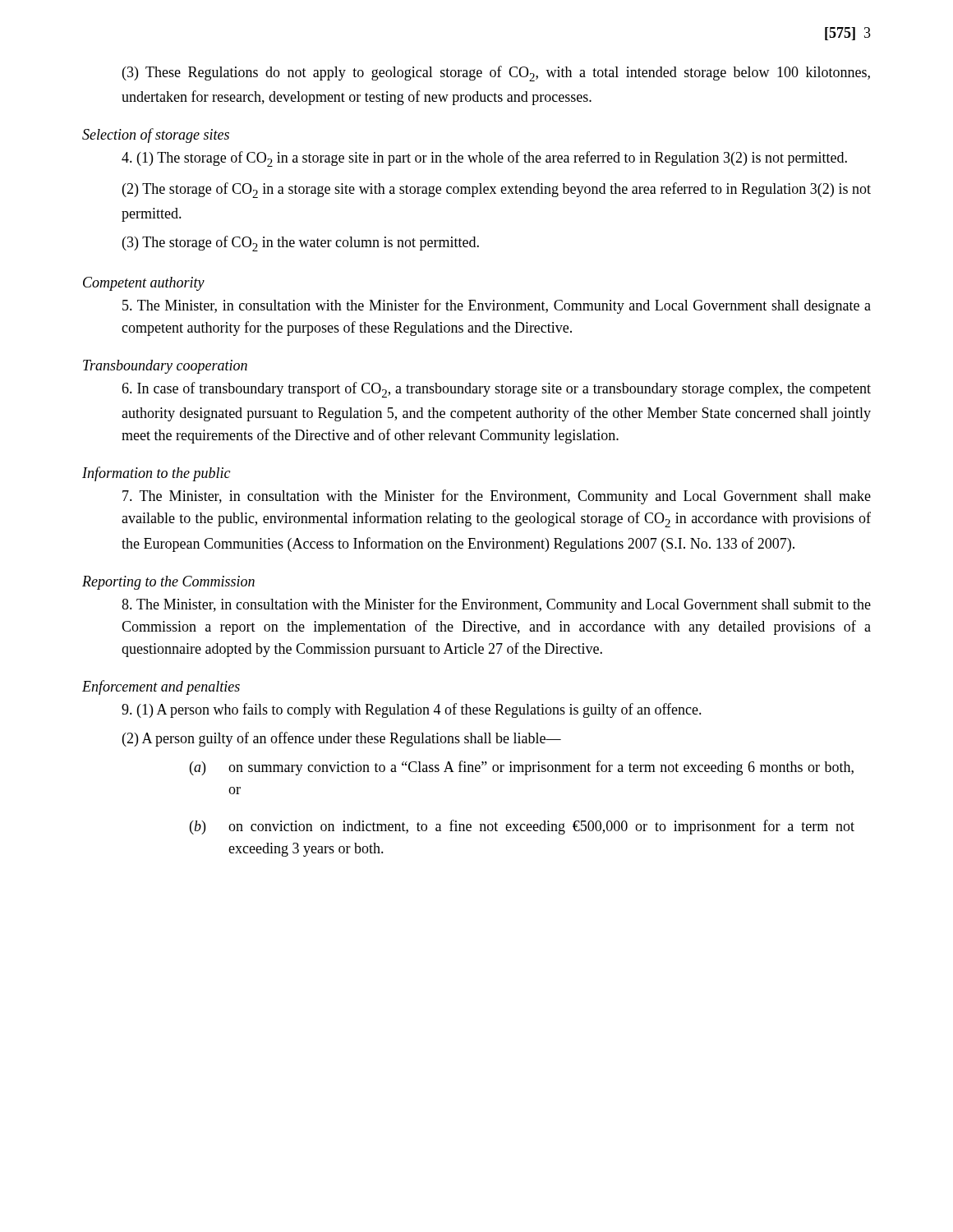Select the text block that reads "(1) The storage of CO2 in"
Image resolution: width=953 pixels, height=1232 pixels.
coord(485,159)
